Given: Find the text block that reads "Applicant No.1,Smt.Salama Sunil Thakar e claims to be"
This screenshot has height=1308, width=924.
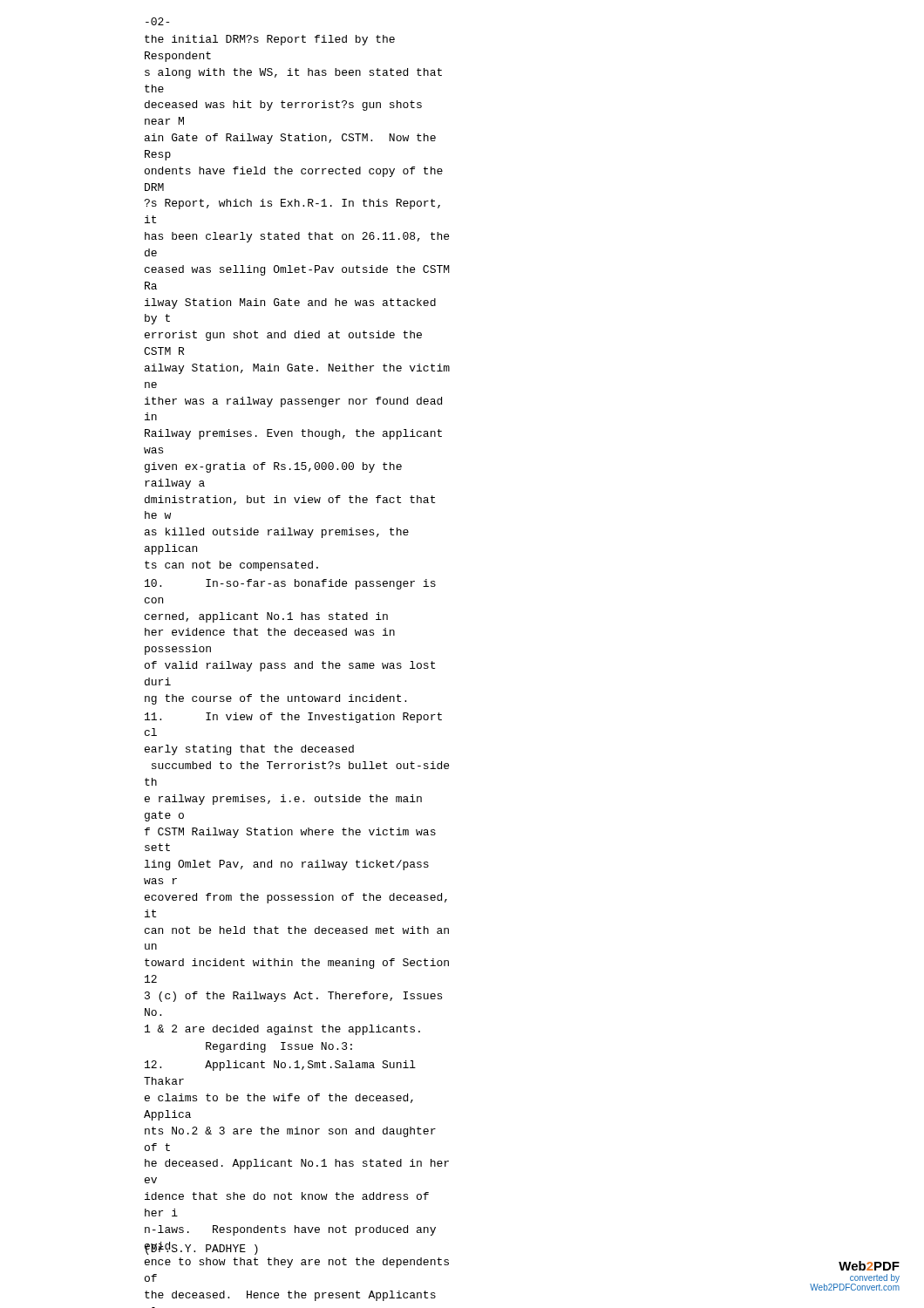Looking at the screenshot, I should [x=299, y=1183].
